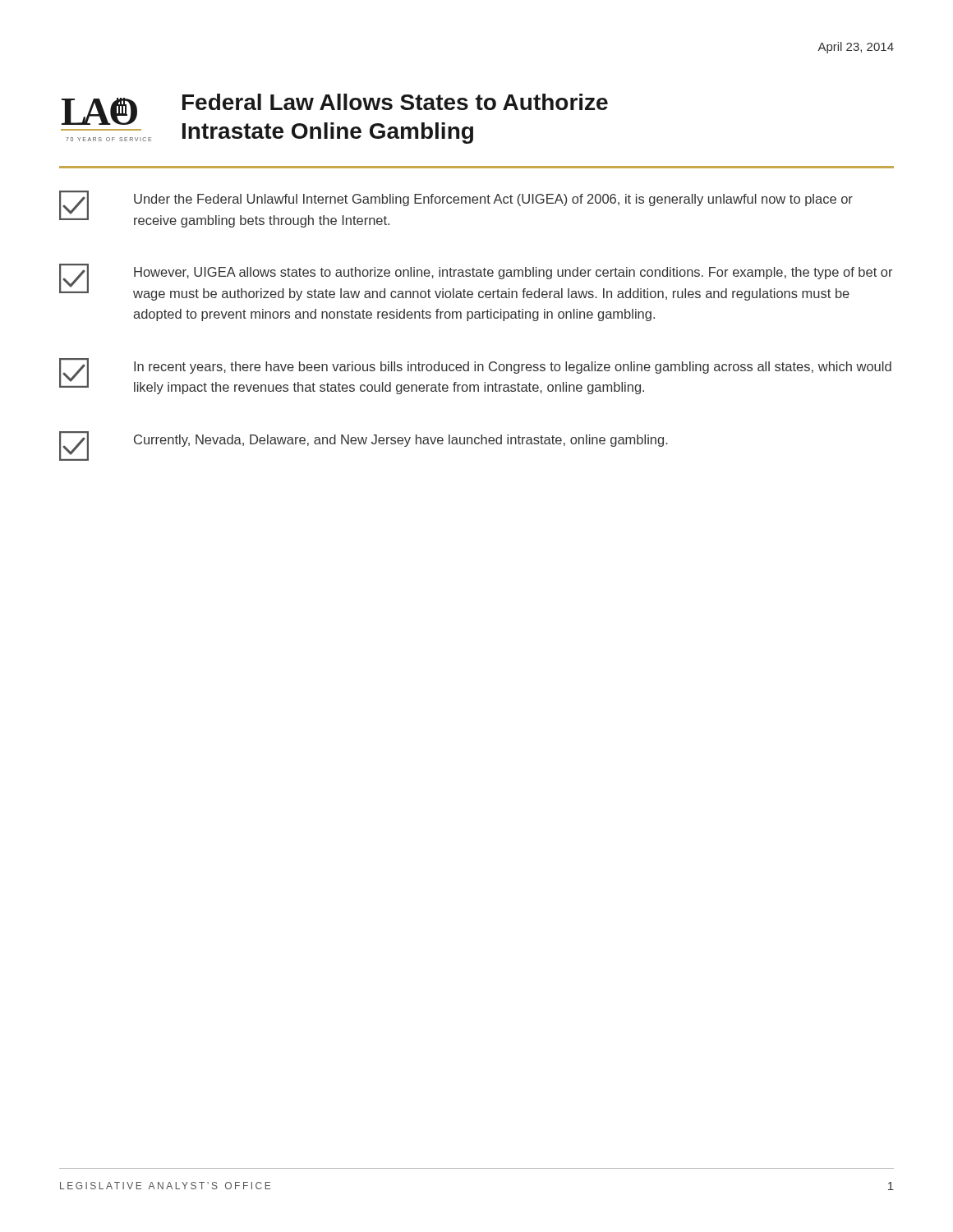Viewport: 953px width, 1232px height.
Task: Find the text block starting "Federal Law Allows States"
Action: pos(395,117)
